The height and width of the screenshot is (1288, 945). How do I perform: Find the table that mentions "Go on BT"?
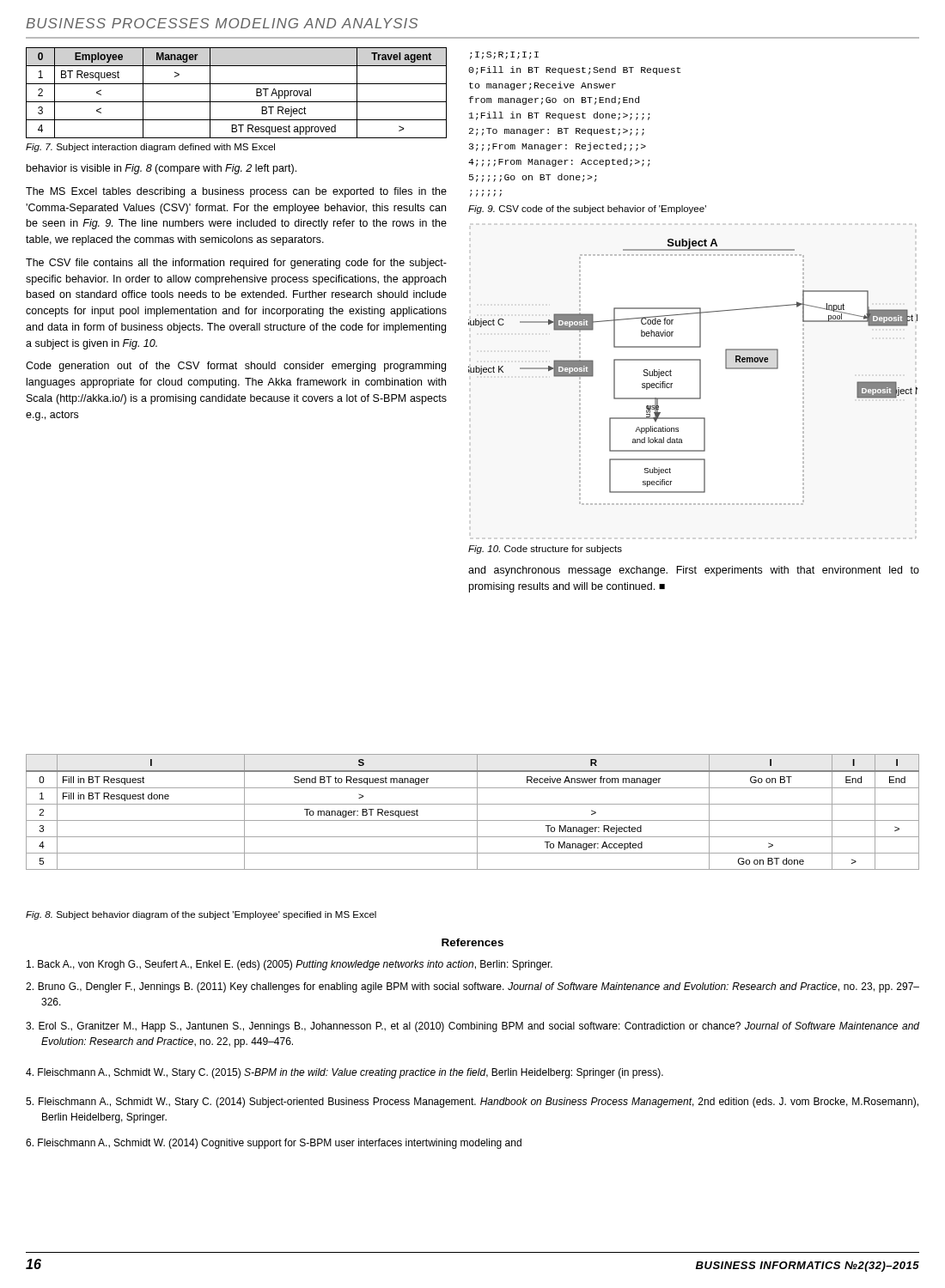tap(472, 812)
